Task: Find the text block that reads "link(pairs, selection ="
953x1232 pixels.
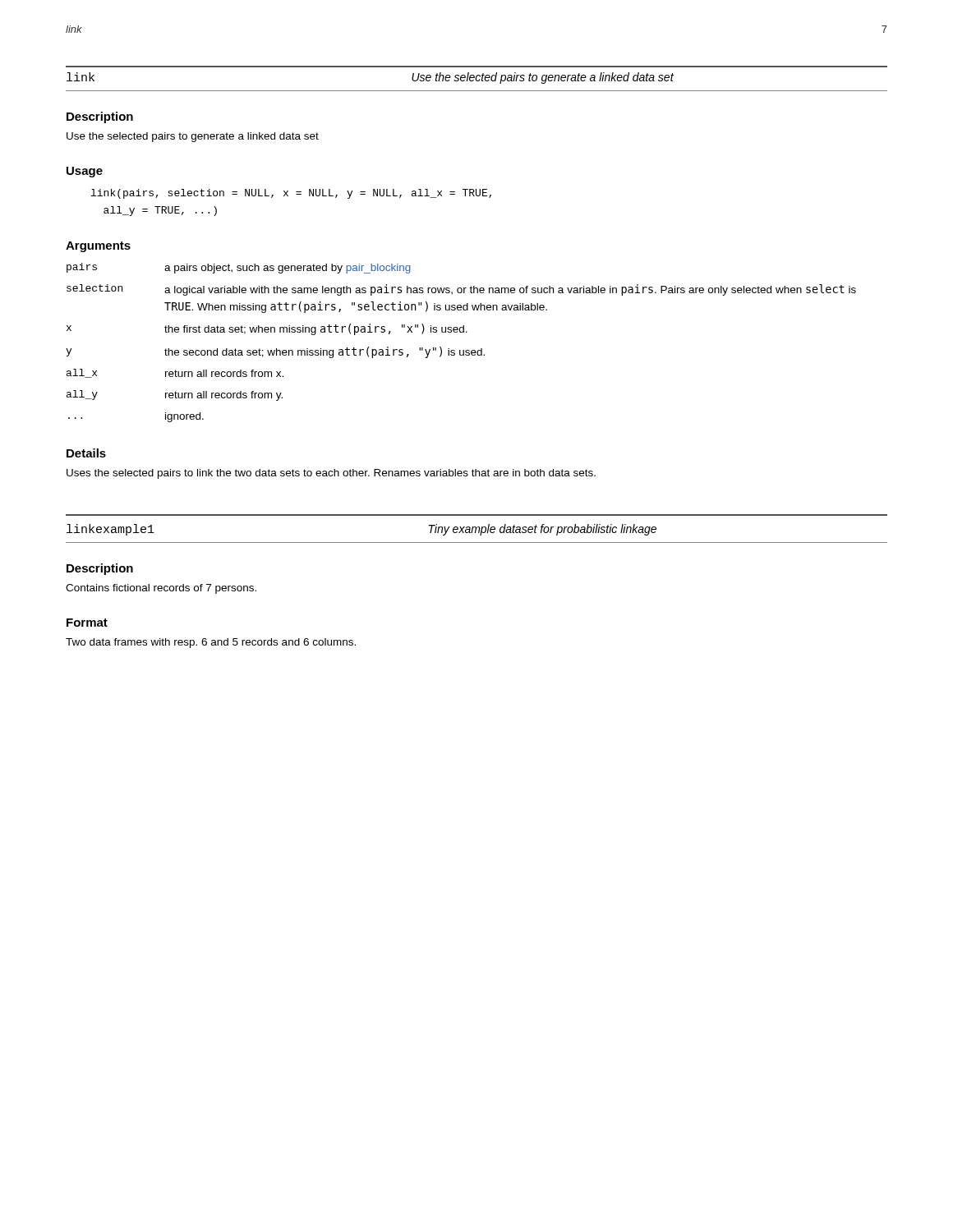Action: (x=292, y=202)
